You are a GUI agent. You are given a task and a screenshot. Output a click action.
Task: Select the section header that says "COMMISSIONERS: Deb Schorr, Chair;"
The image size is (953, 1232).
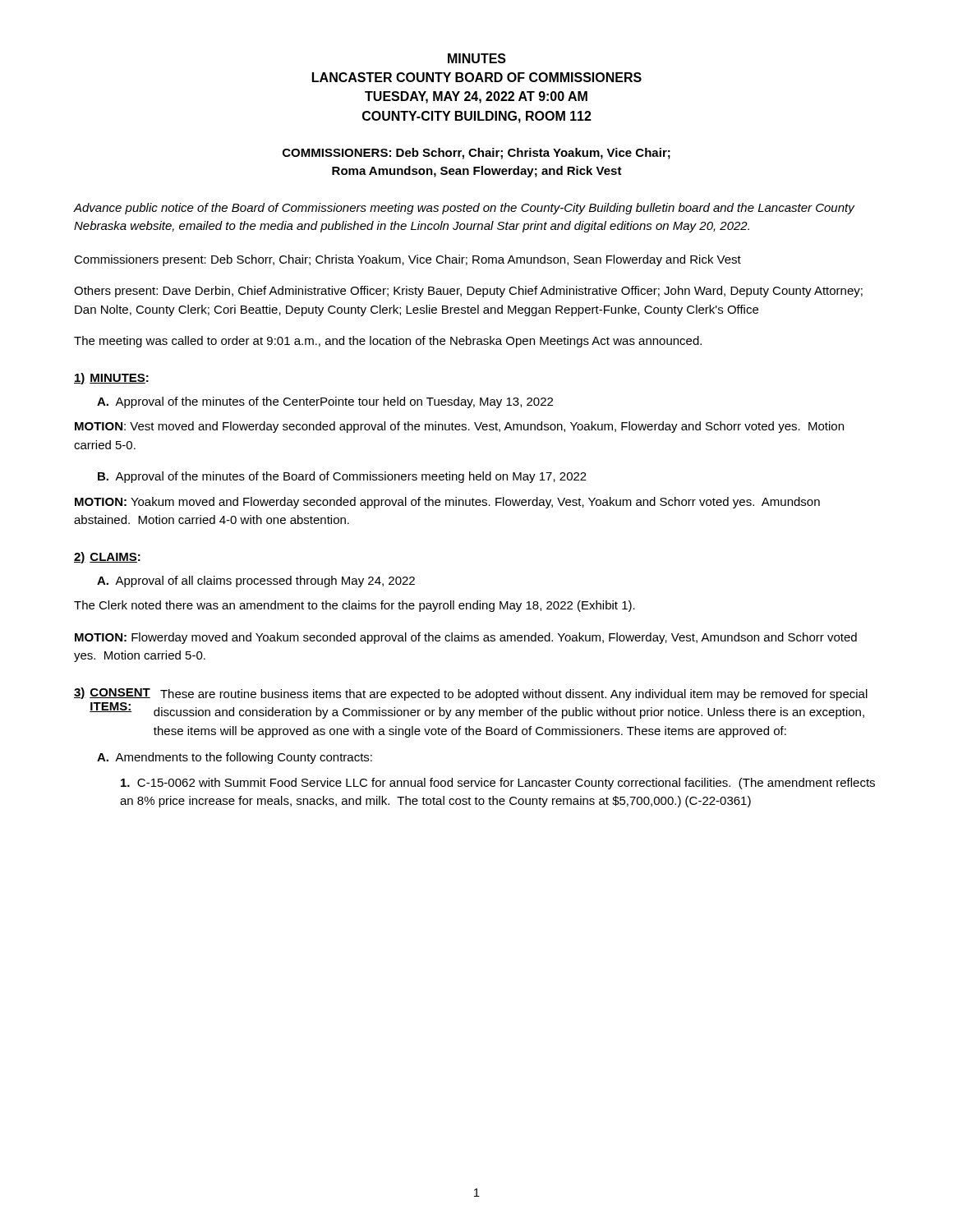476,162
